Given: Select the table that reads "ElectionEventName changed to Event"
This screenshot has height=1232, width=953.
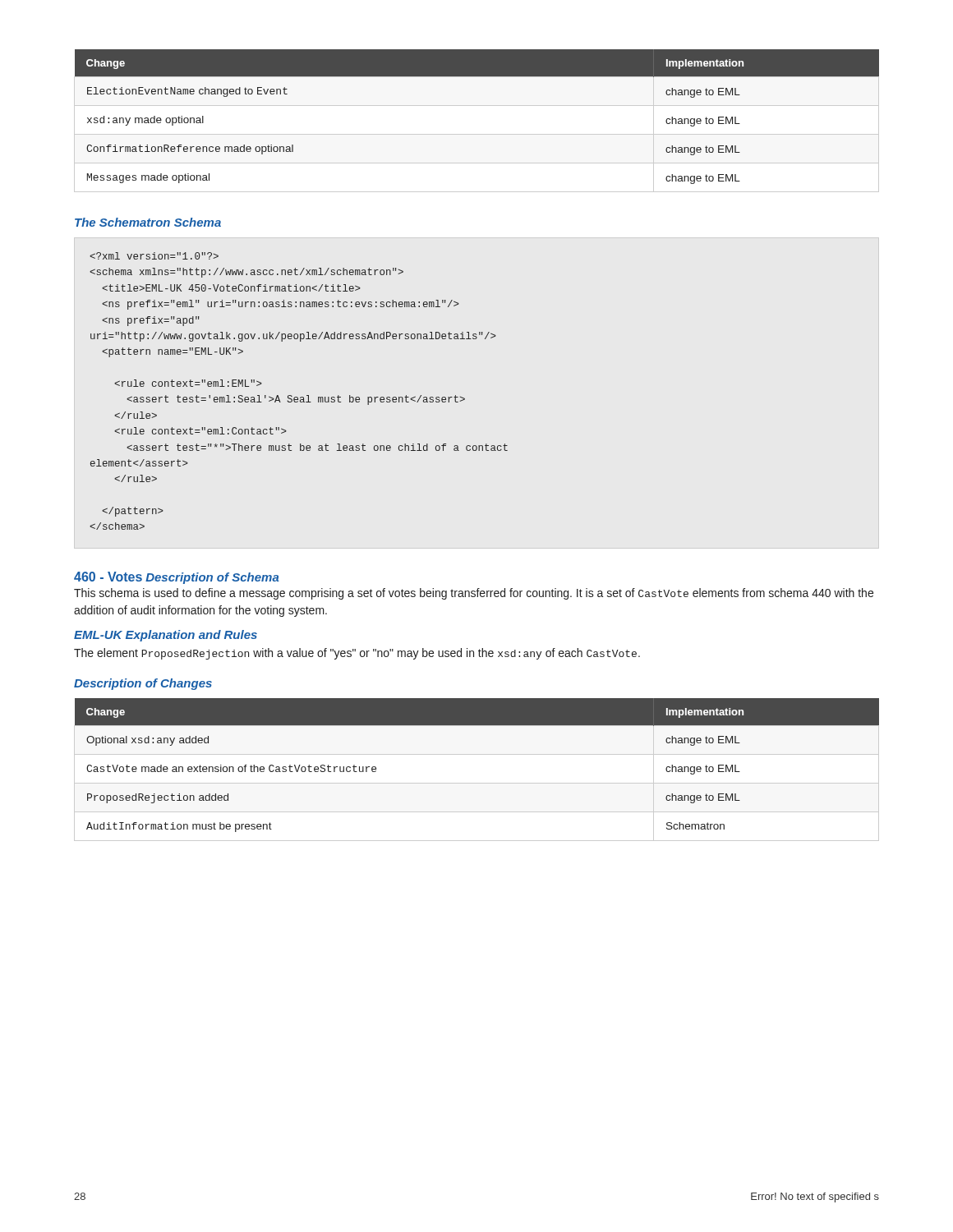Looking at the screenshot, I should coord(476,121).
